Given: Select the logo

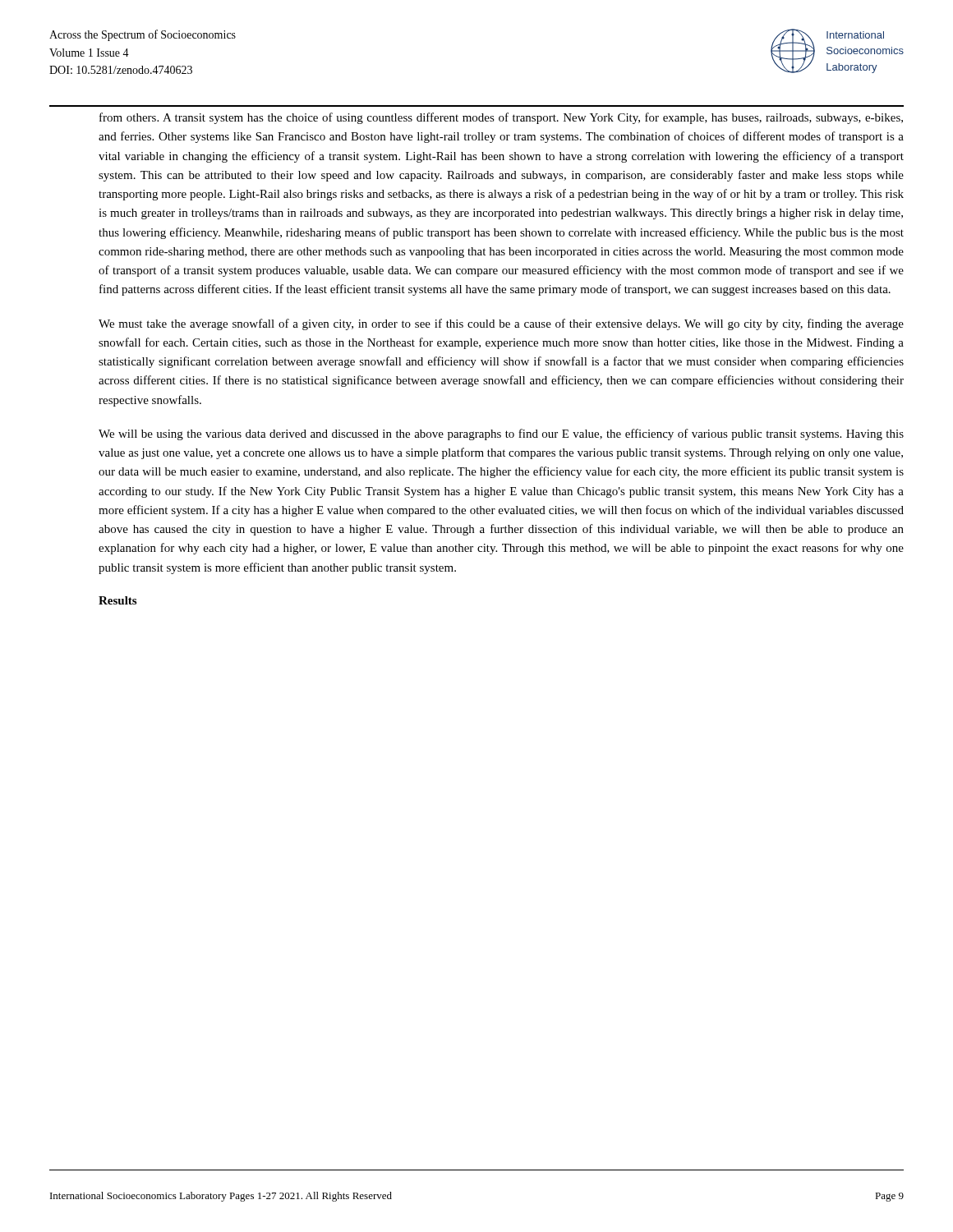Looking at the screenshot, I should 836,51.
